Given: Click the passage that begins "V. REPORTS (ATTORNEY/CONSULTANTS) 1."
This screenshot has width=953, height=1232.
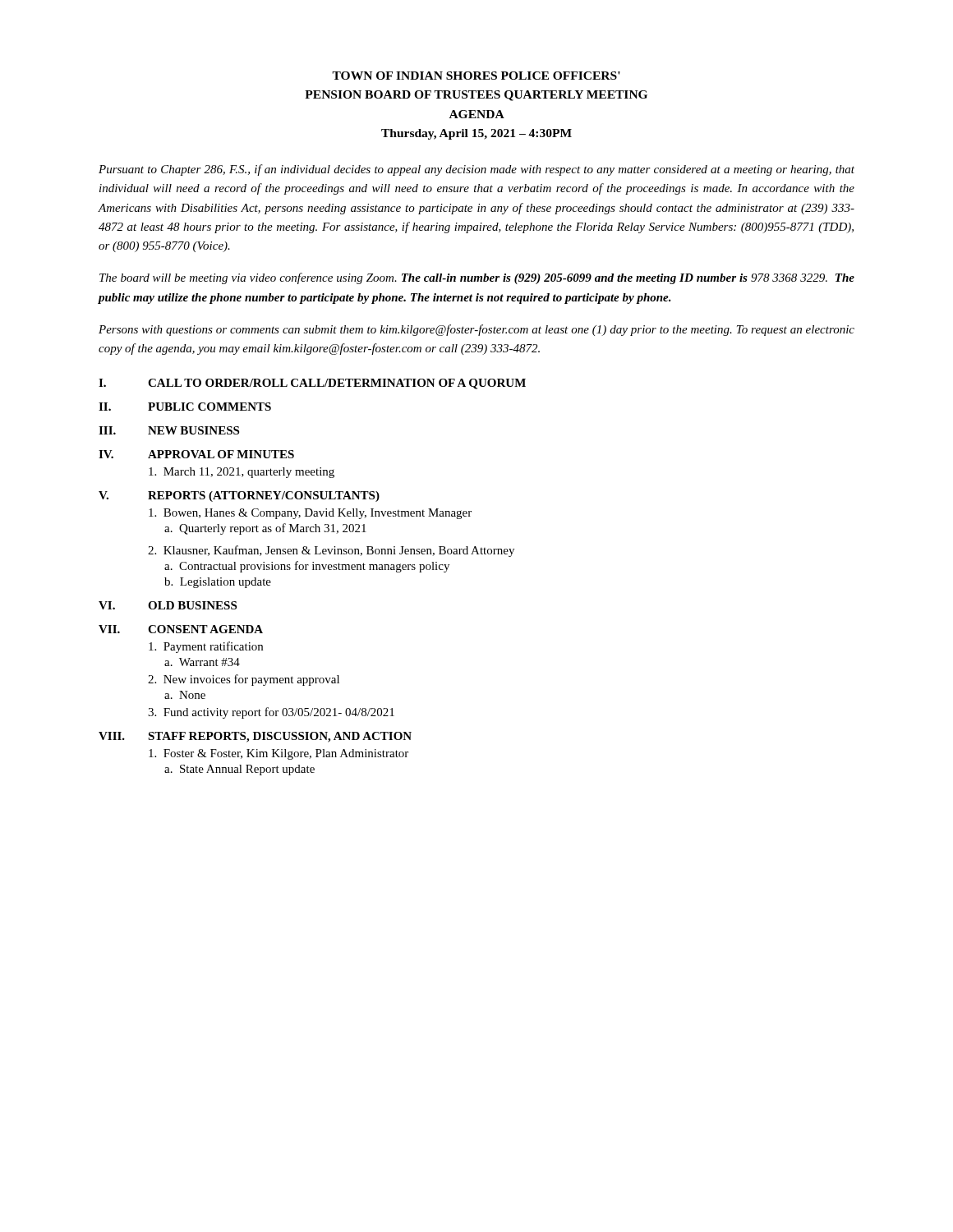Looking at the screenshot, I should [x=476, y=540].
